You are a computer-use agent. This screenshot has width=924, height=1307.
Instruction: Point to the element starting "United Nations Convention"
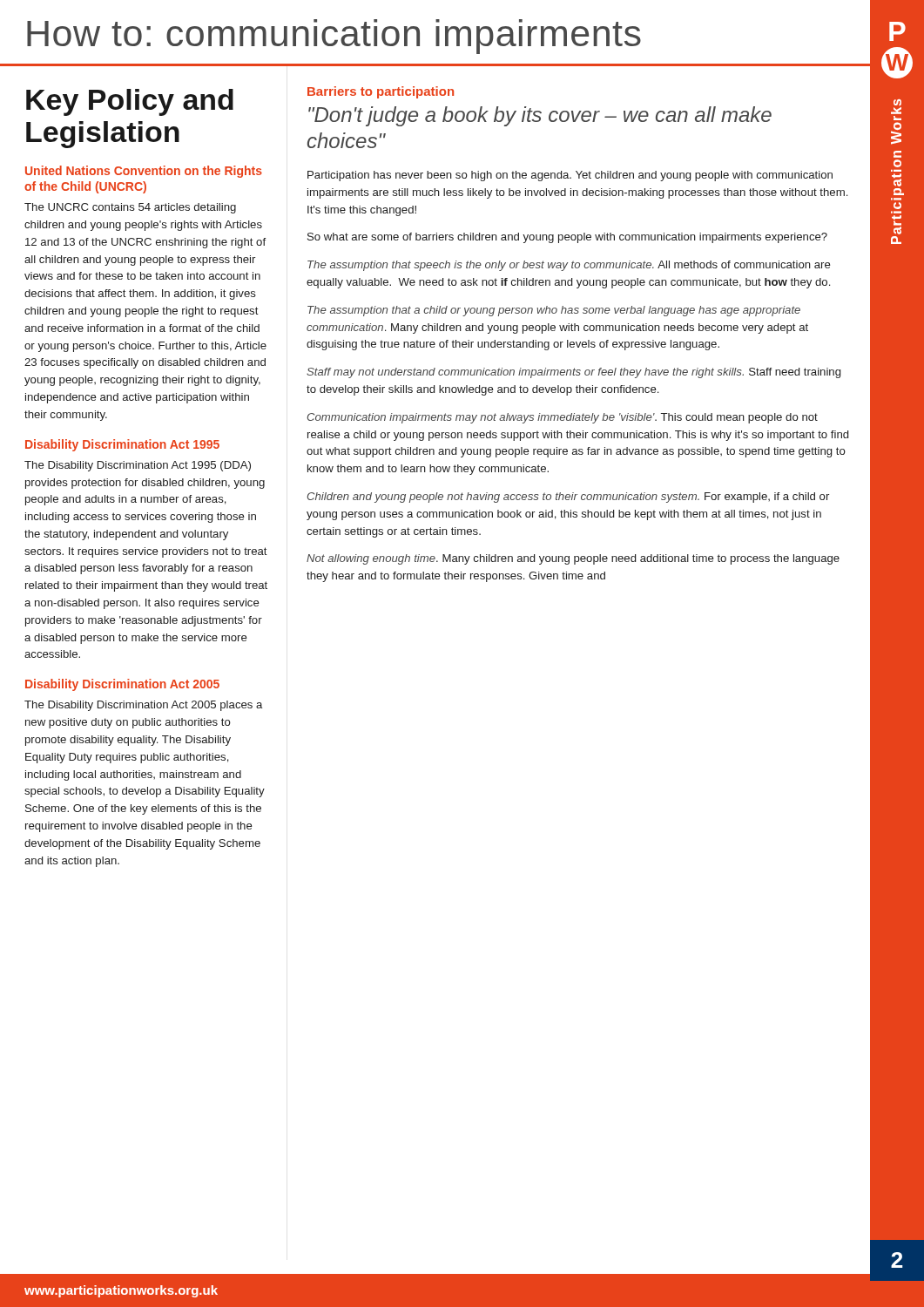147,179
